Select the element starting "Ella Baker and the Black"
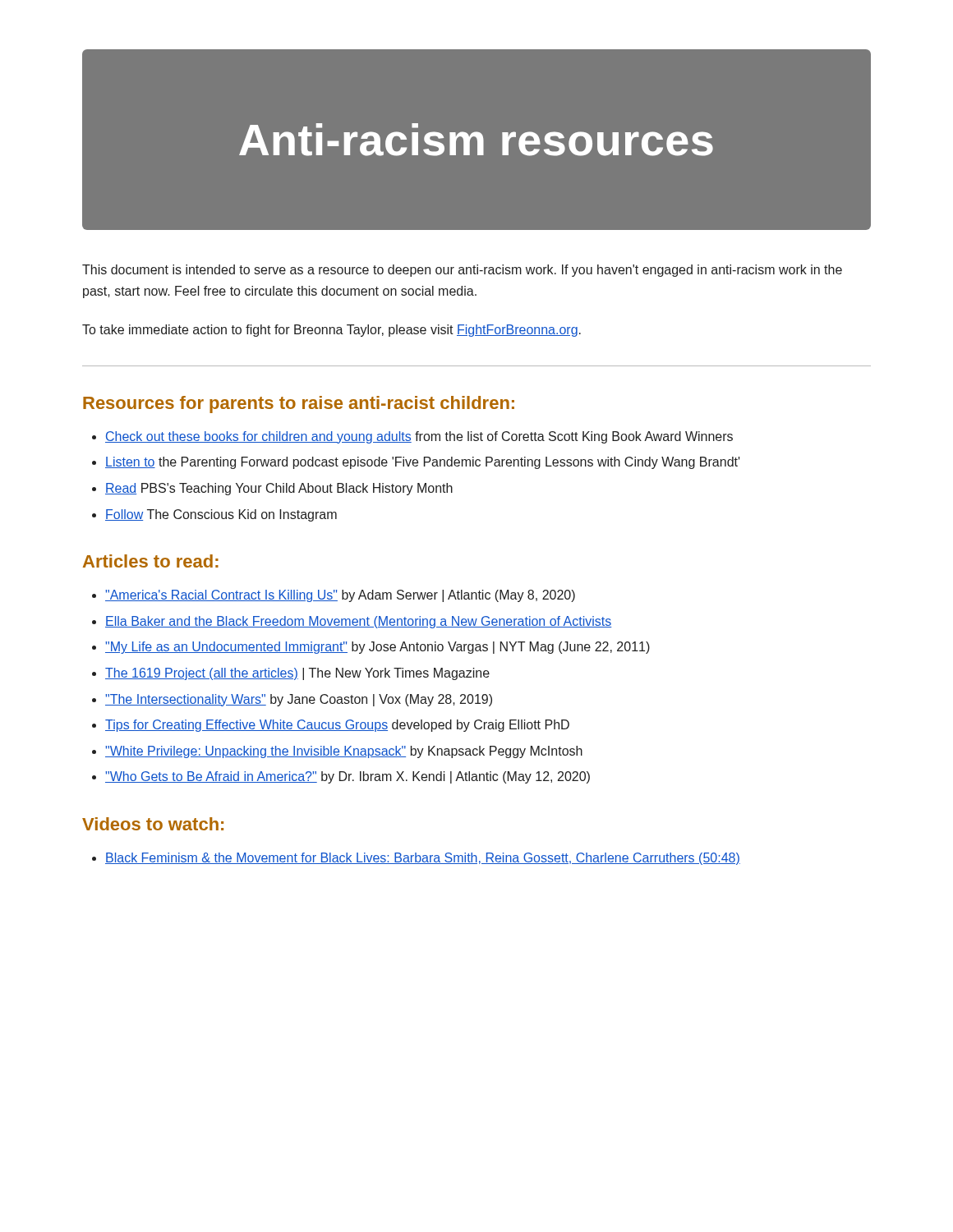Viewport: 953px width, 1232px height. [358, 621]
